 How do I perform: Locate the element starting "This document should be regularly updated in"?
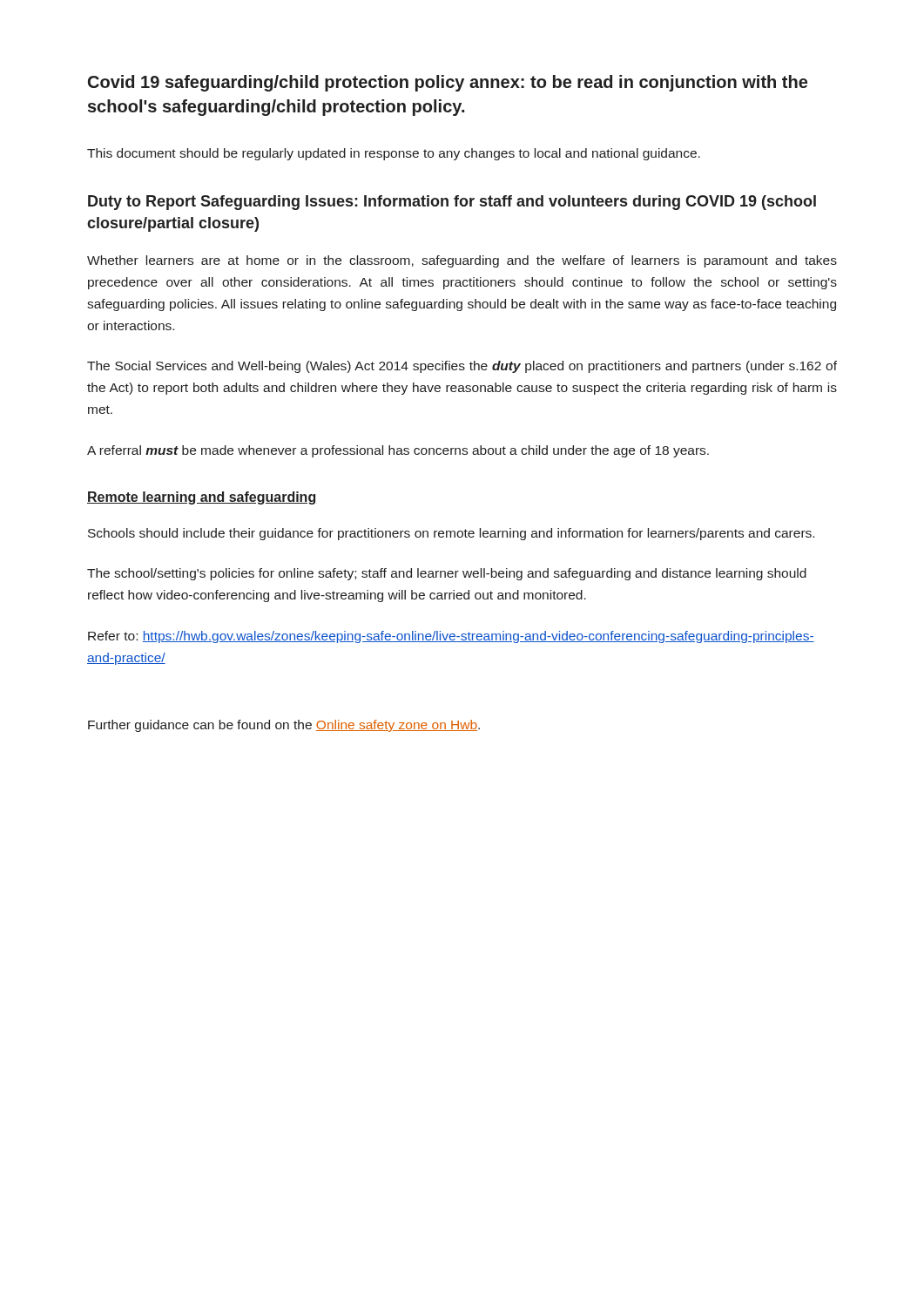click(394, 153)
